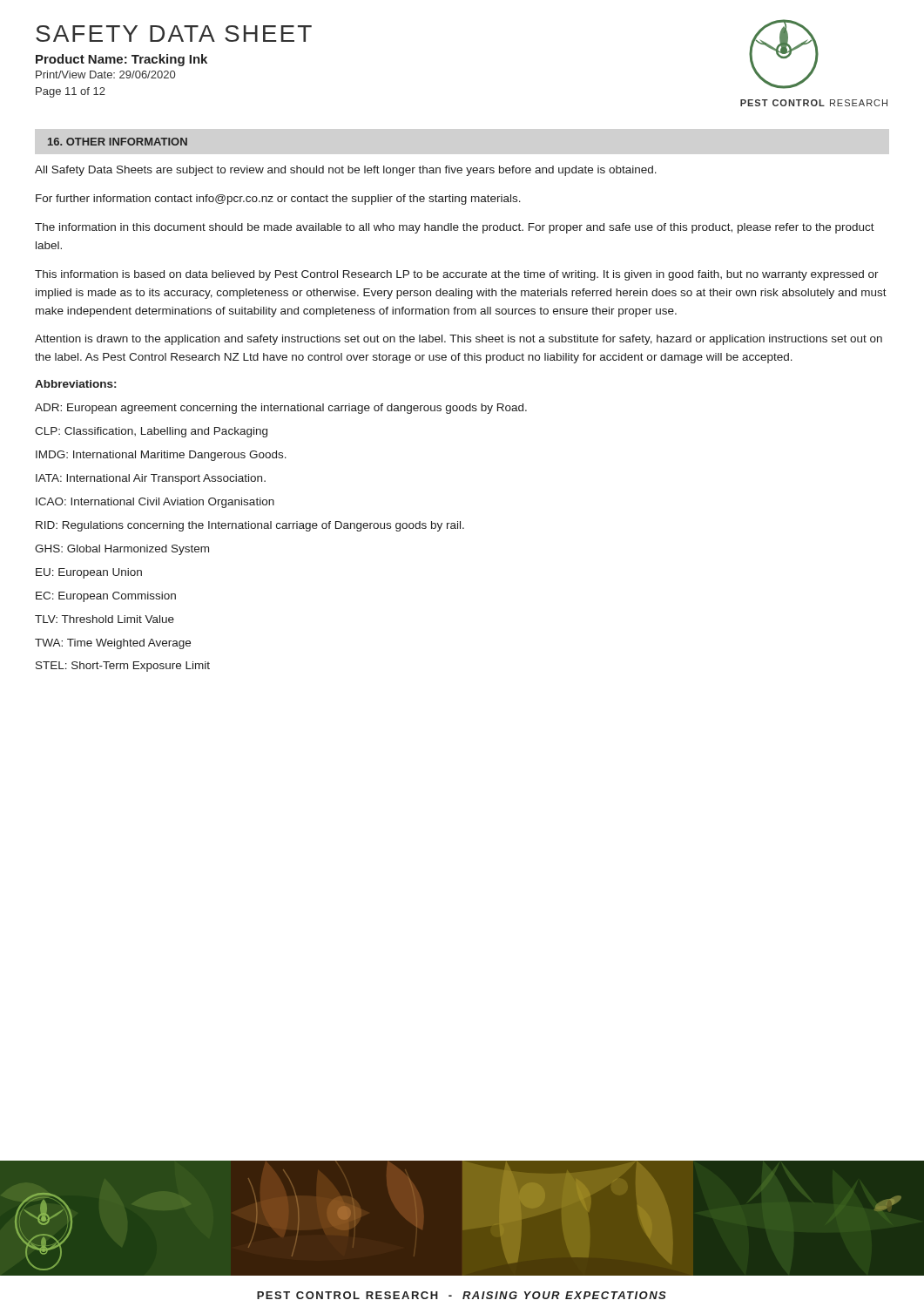The image size is (924, 1307).
Task: Find "EU: European Union" on this page
Action: click(x=89, y=572)
